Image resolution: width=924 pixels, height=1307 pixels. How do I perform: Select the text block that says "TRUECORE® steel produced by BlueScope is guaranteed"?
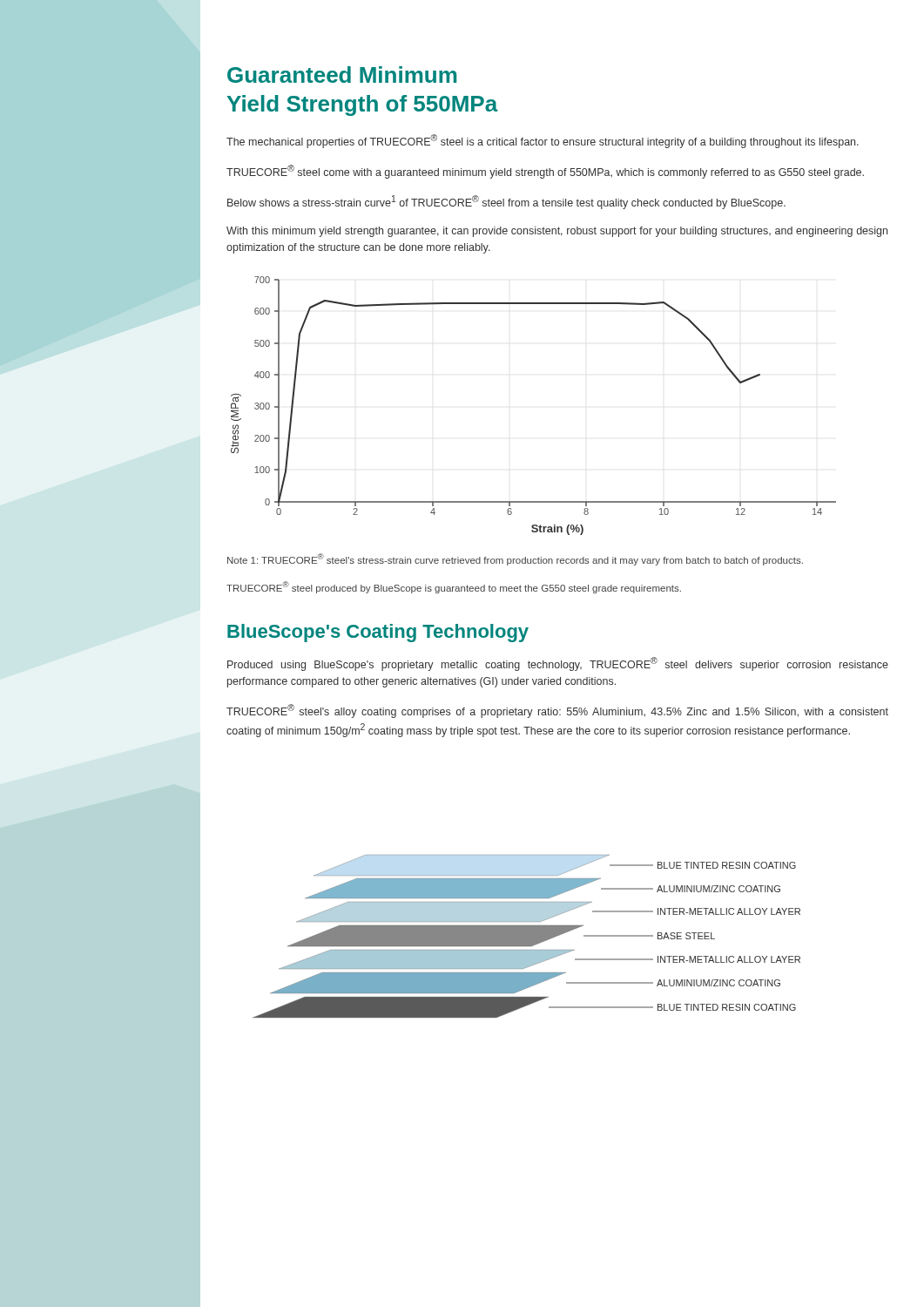click(x=557, y=587)
